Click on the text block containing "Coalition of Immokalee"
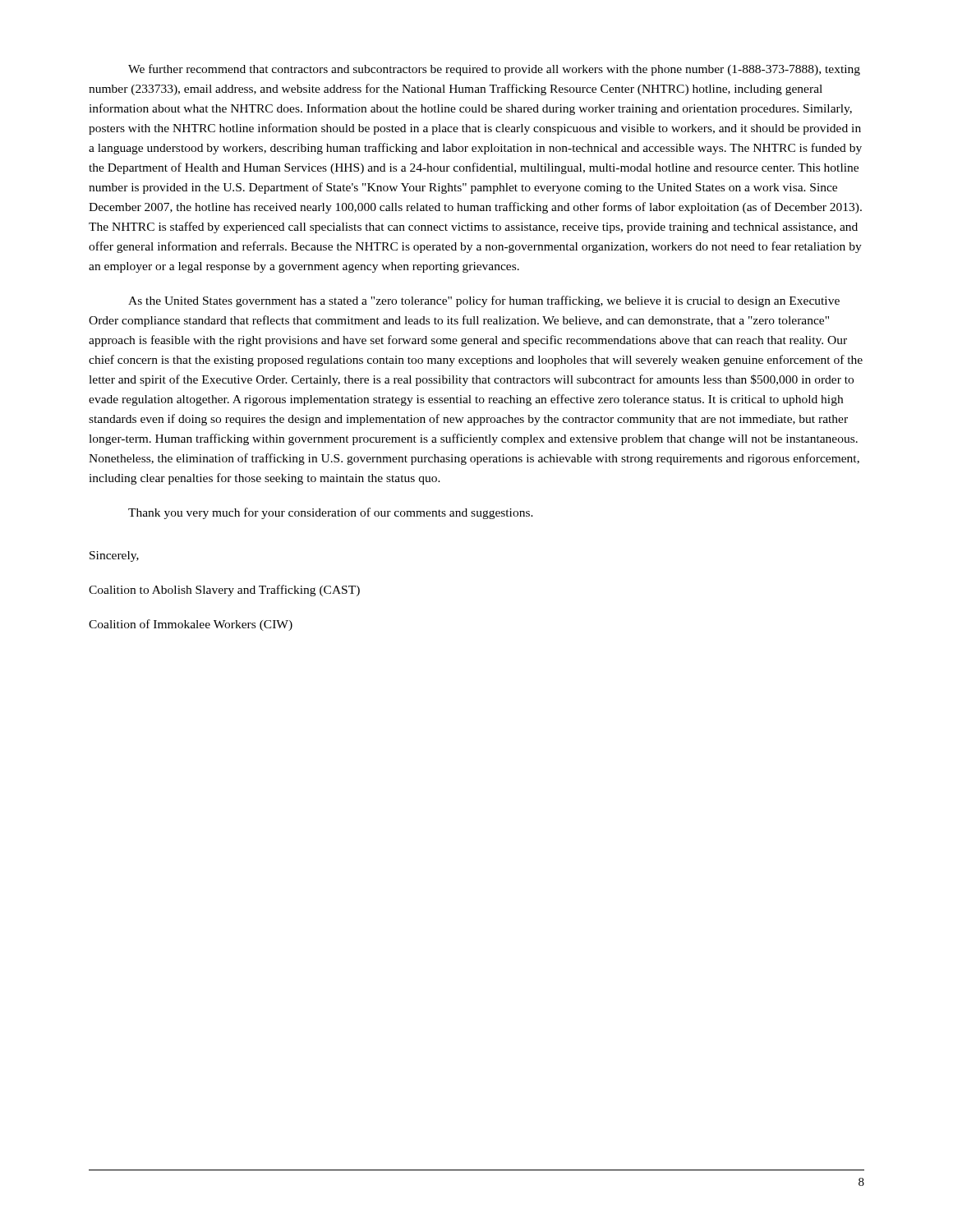The image size is (953, 1232). [x=191, y=624]
